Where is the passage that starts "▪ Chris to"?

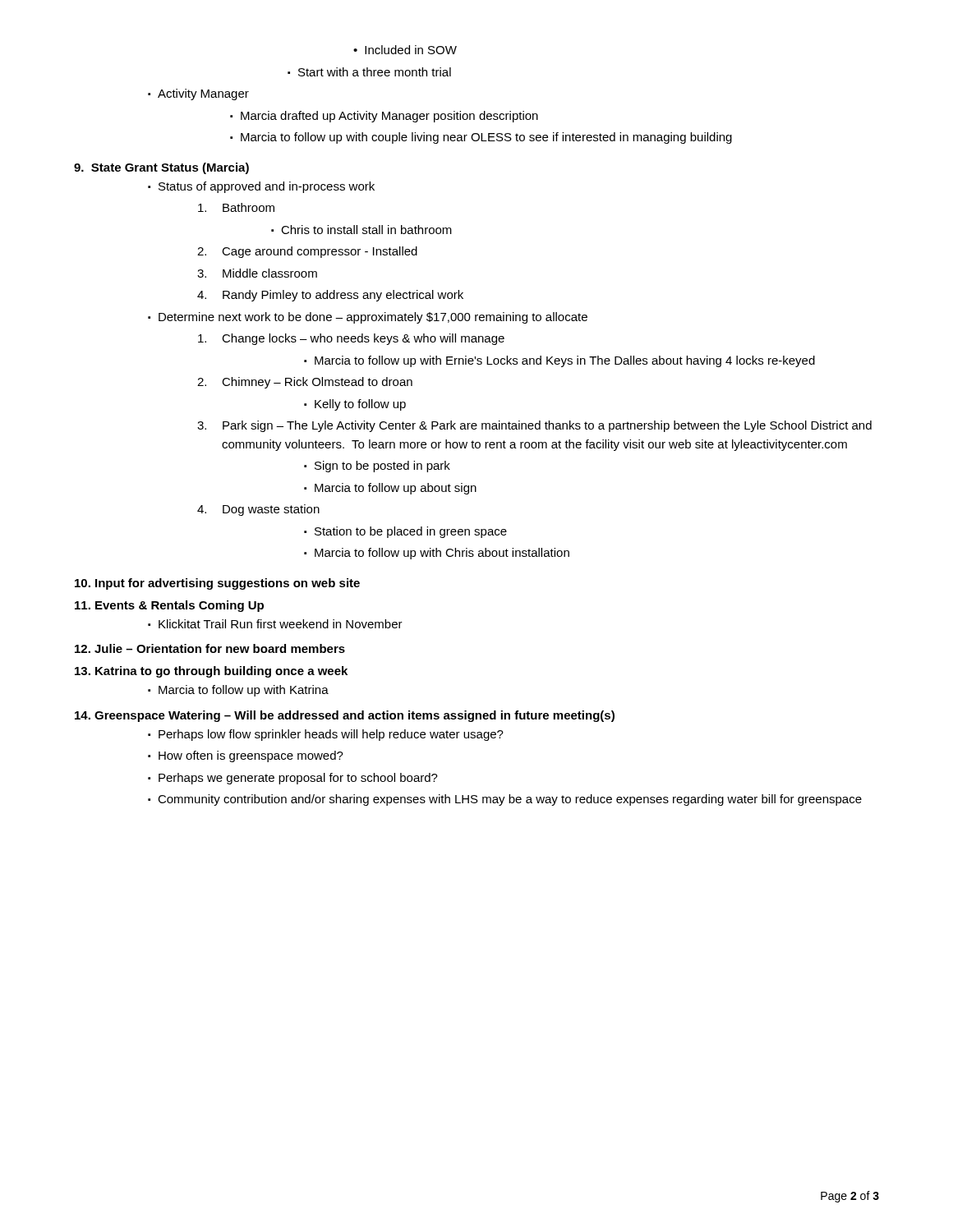click(361, 230)
